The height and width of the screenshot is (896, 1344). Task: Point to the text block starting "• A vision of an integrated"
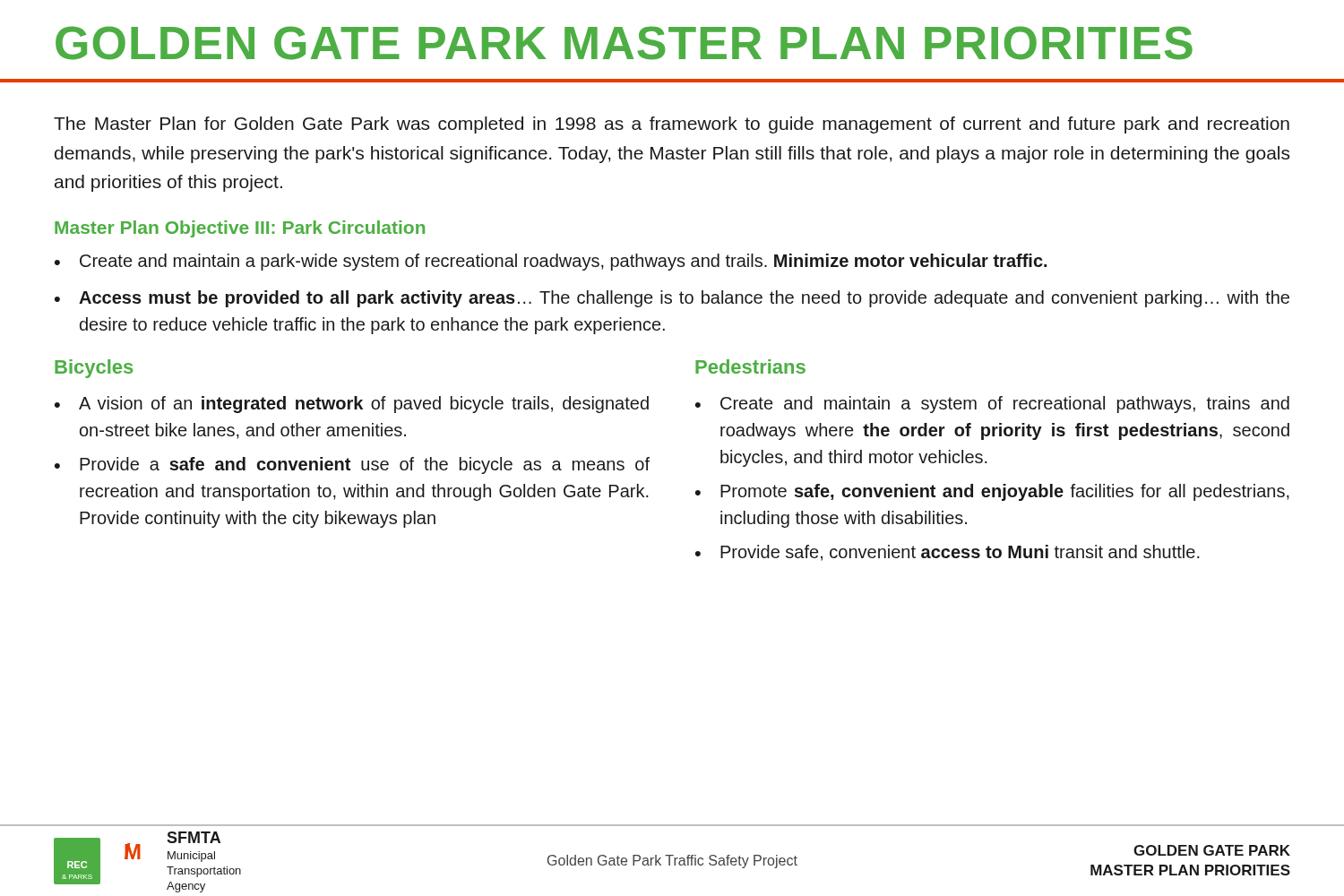click(352, 416)
